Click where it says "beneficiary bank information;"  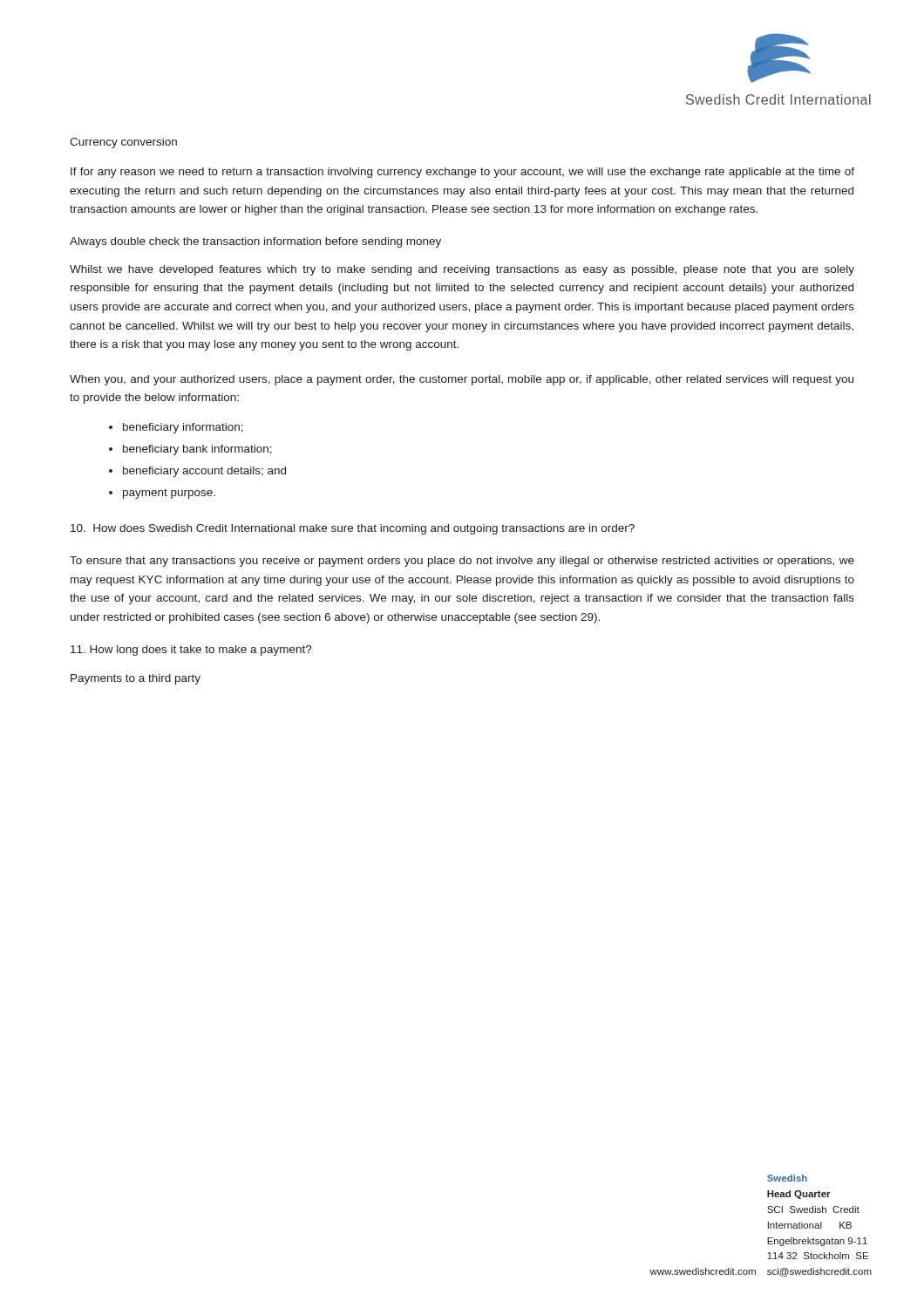(197, 449)
